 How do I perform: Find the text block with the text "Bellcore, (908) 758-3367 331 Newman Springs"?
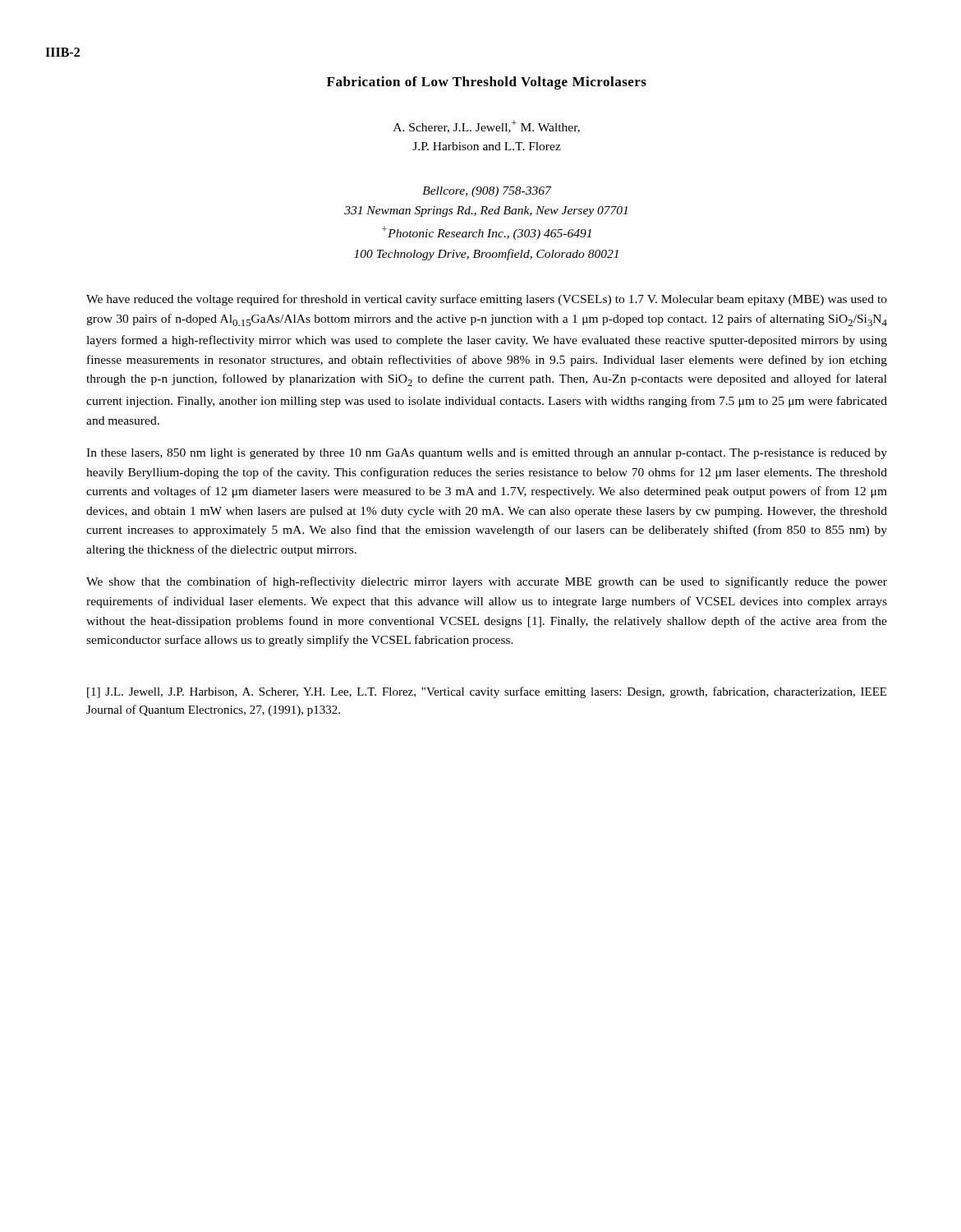(x=487, y=222)
